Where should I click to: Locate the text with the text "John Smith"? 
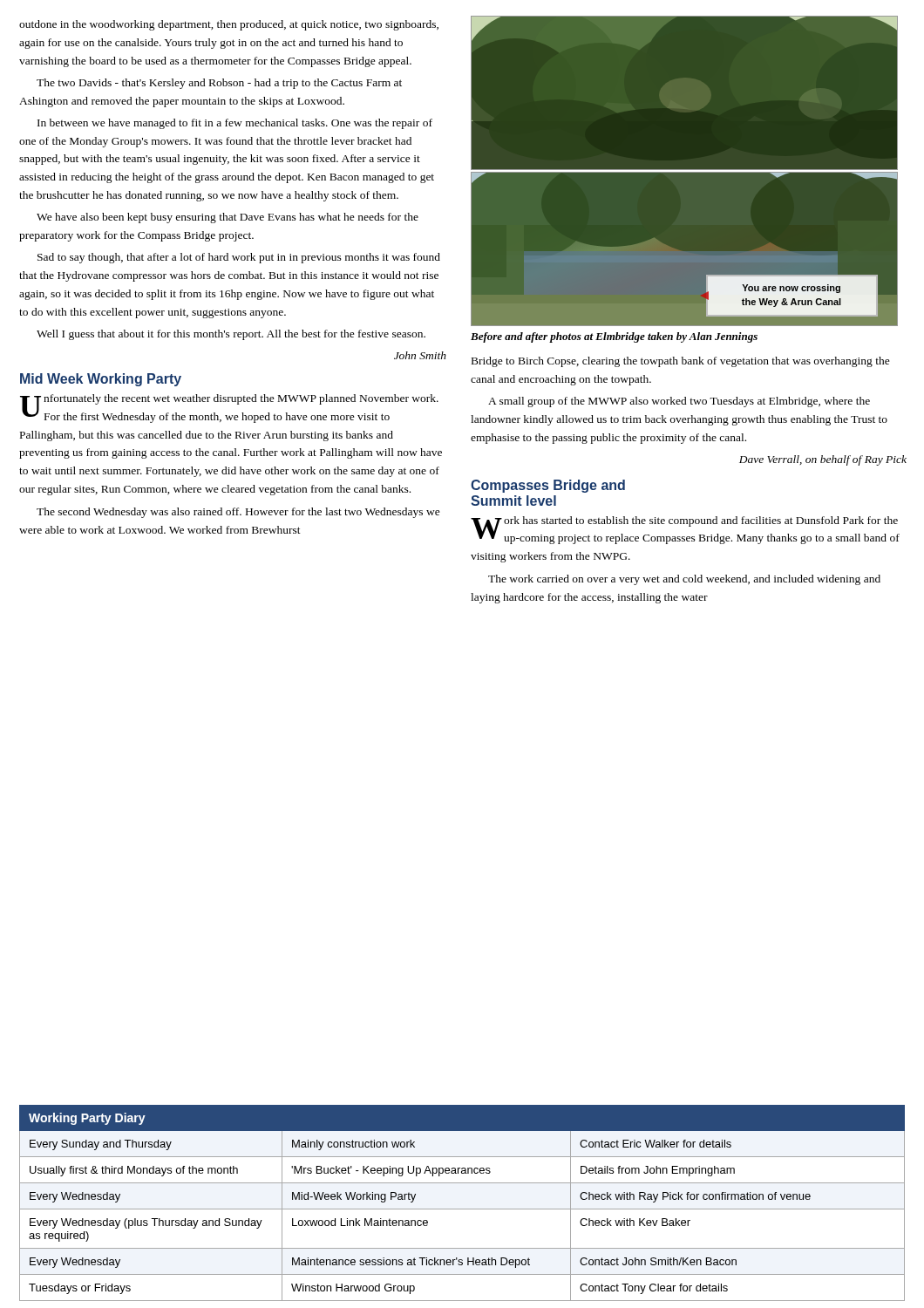pyautogui.click(x=420, y=355)
